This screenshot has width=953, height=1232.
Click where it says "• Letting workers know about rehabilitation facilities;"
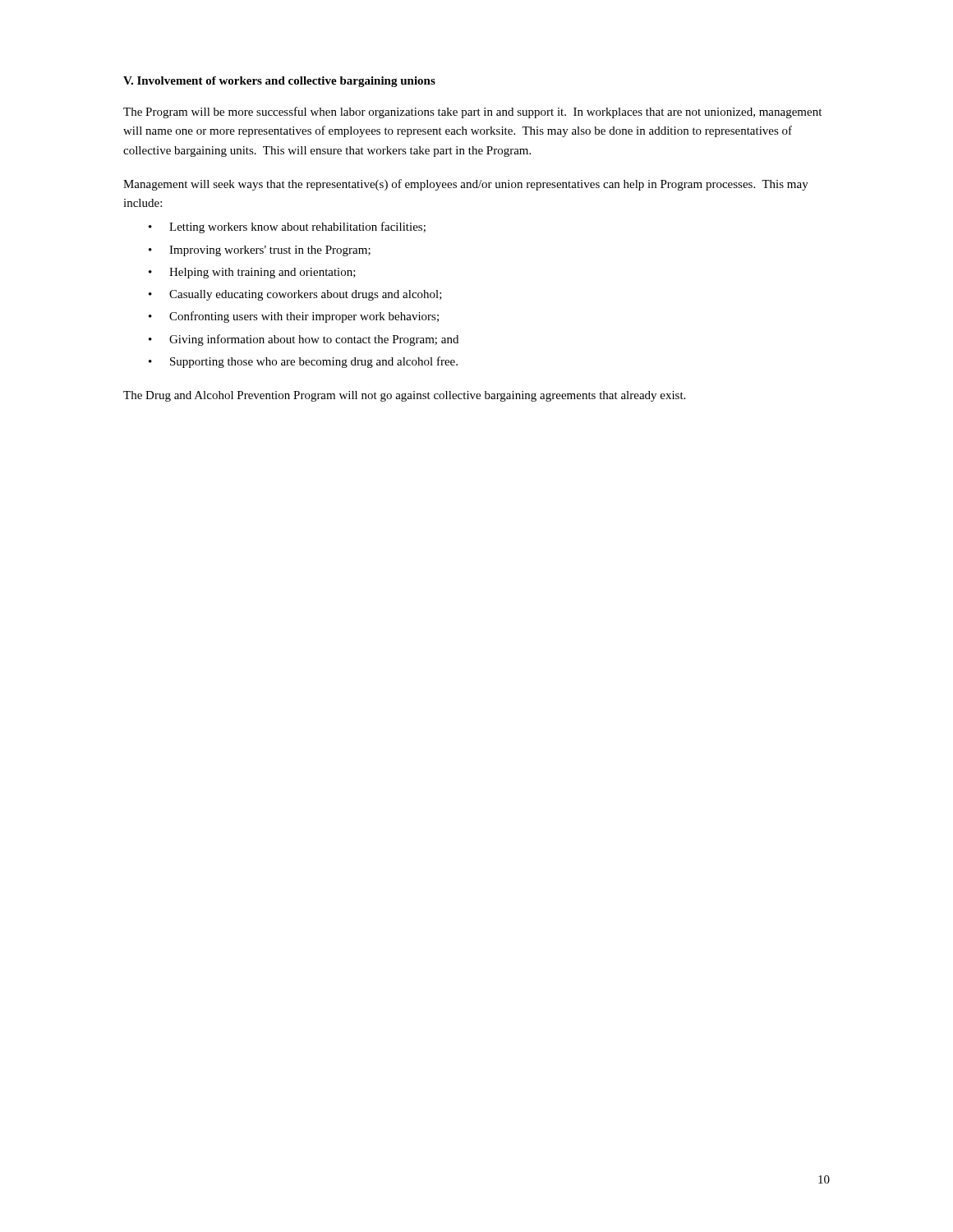287,227
